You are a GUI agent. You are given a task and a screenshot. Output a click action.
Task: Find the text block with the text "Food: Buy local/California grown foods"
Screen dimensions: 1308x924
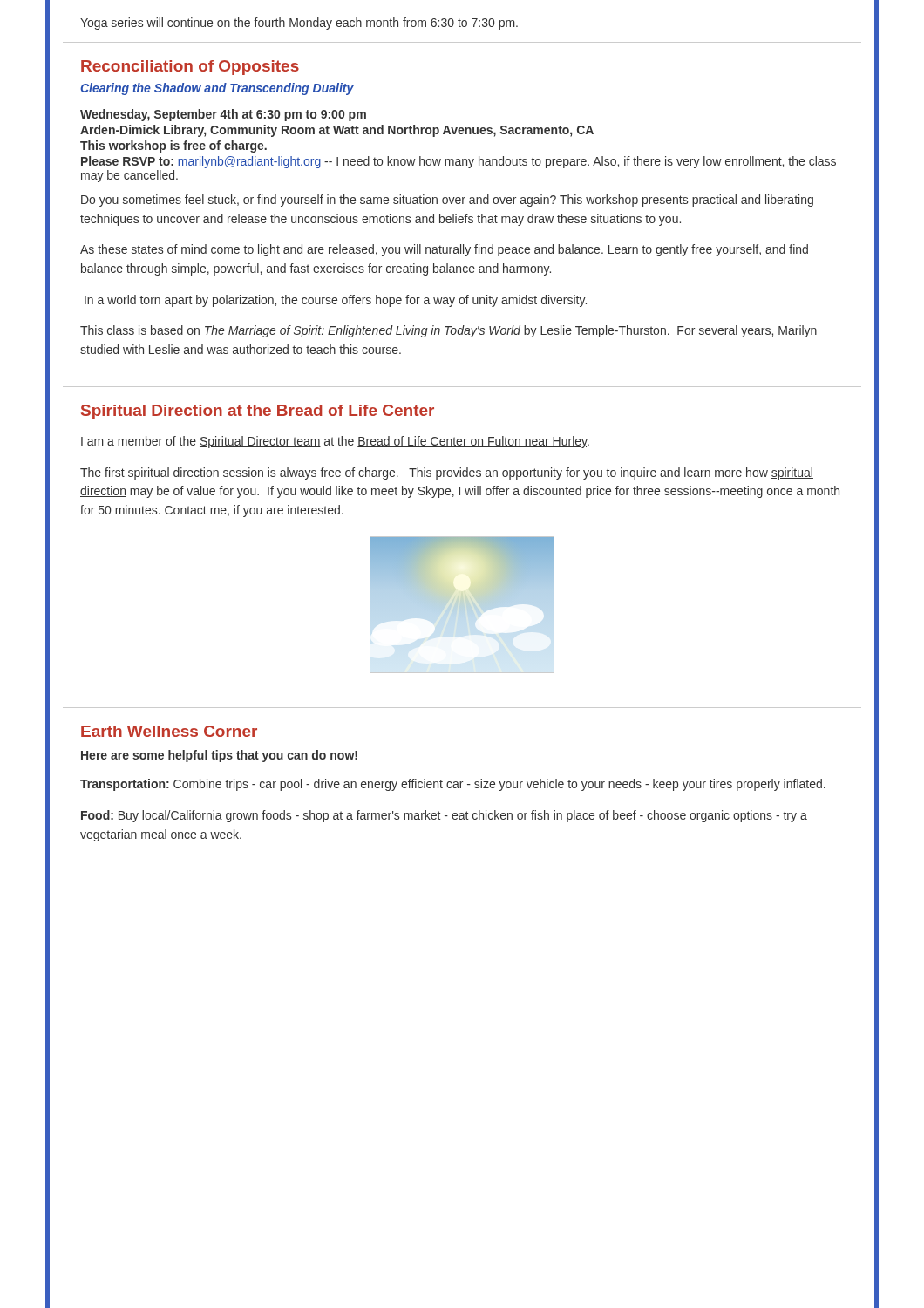click(x=444, y=825)
